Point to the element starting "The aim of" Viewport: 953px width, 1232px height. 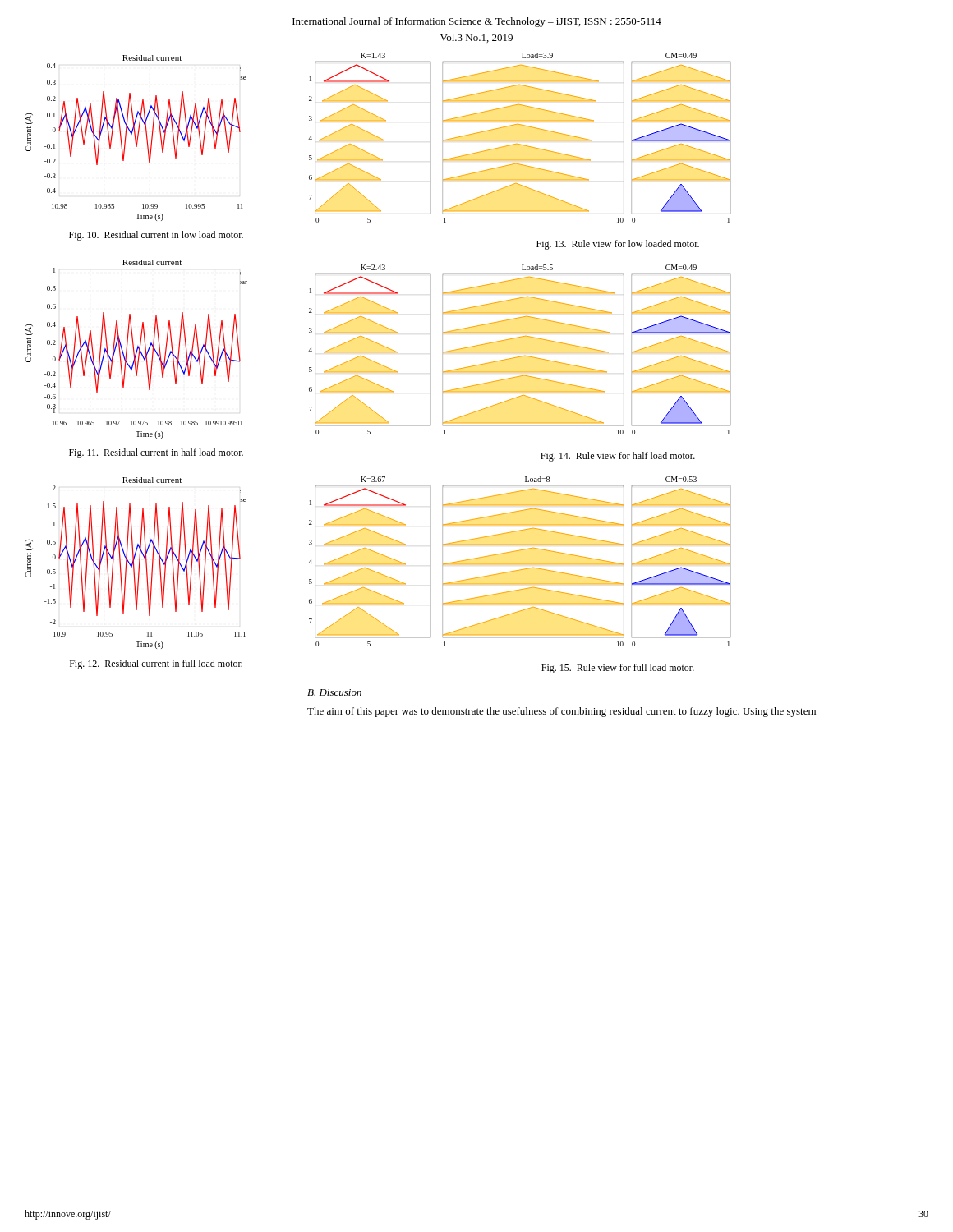tap(562, 711)
